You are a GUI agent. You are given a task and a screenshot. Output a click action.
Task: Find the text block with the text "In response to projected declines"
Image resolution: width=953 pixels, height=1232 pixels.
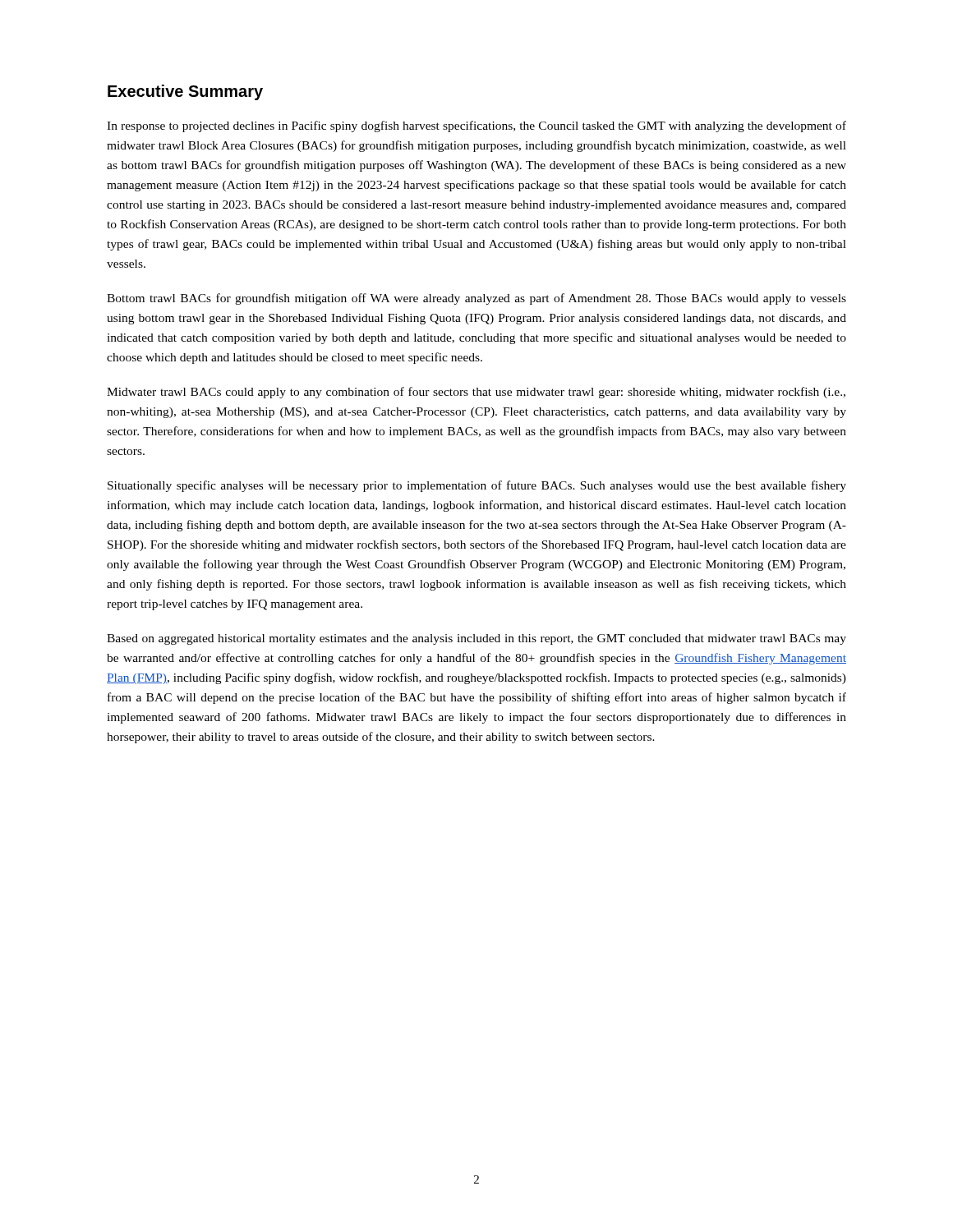pyautogui.click(x=476, y=194)
